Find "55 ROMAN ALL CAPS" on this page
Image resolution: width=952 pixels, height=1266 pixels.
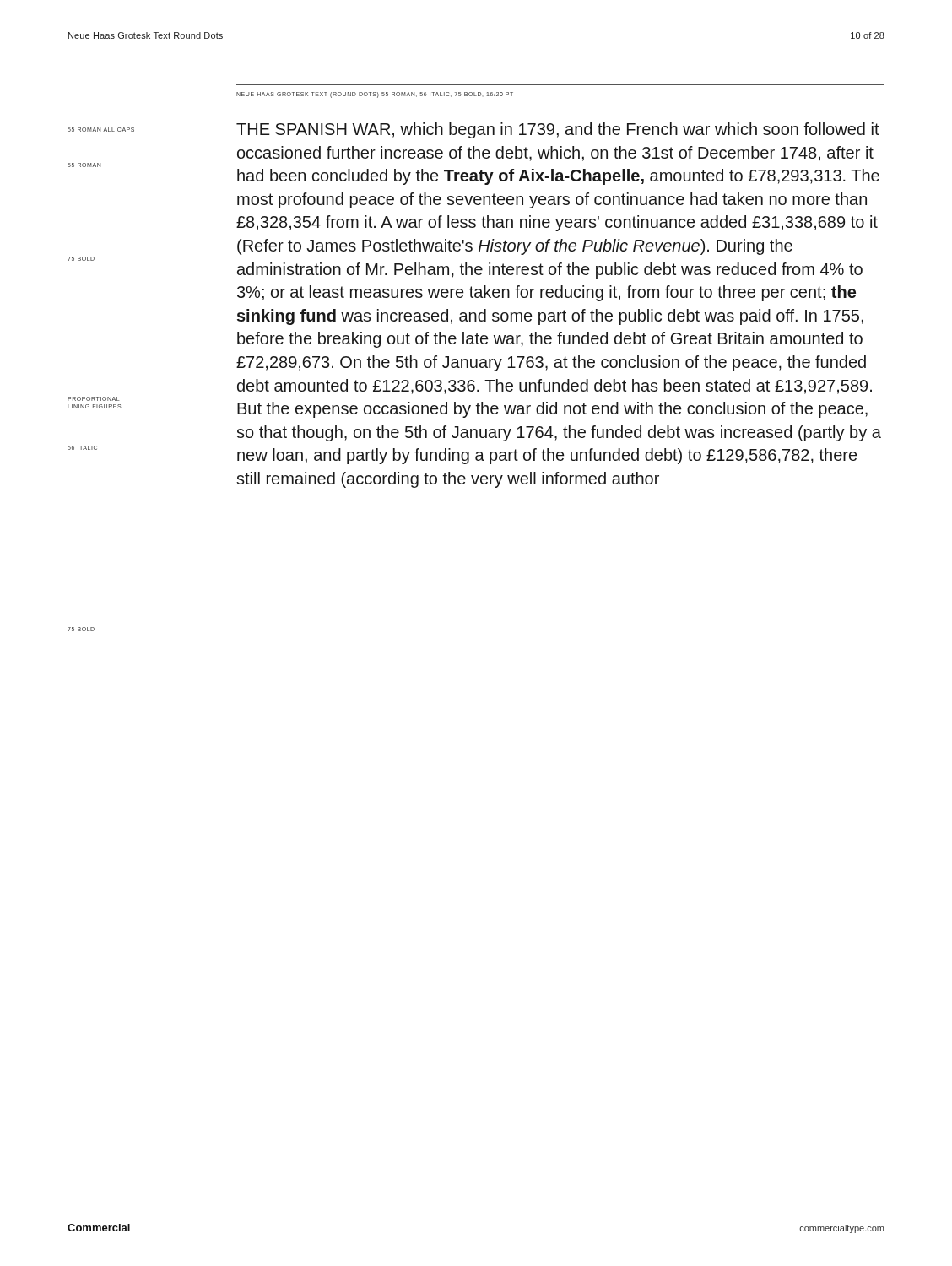(x=101, y=130)
